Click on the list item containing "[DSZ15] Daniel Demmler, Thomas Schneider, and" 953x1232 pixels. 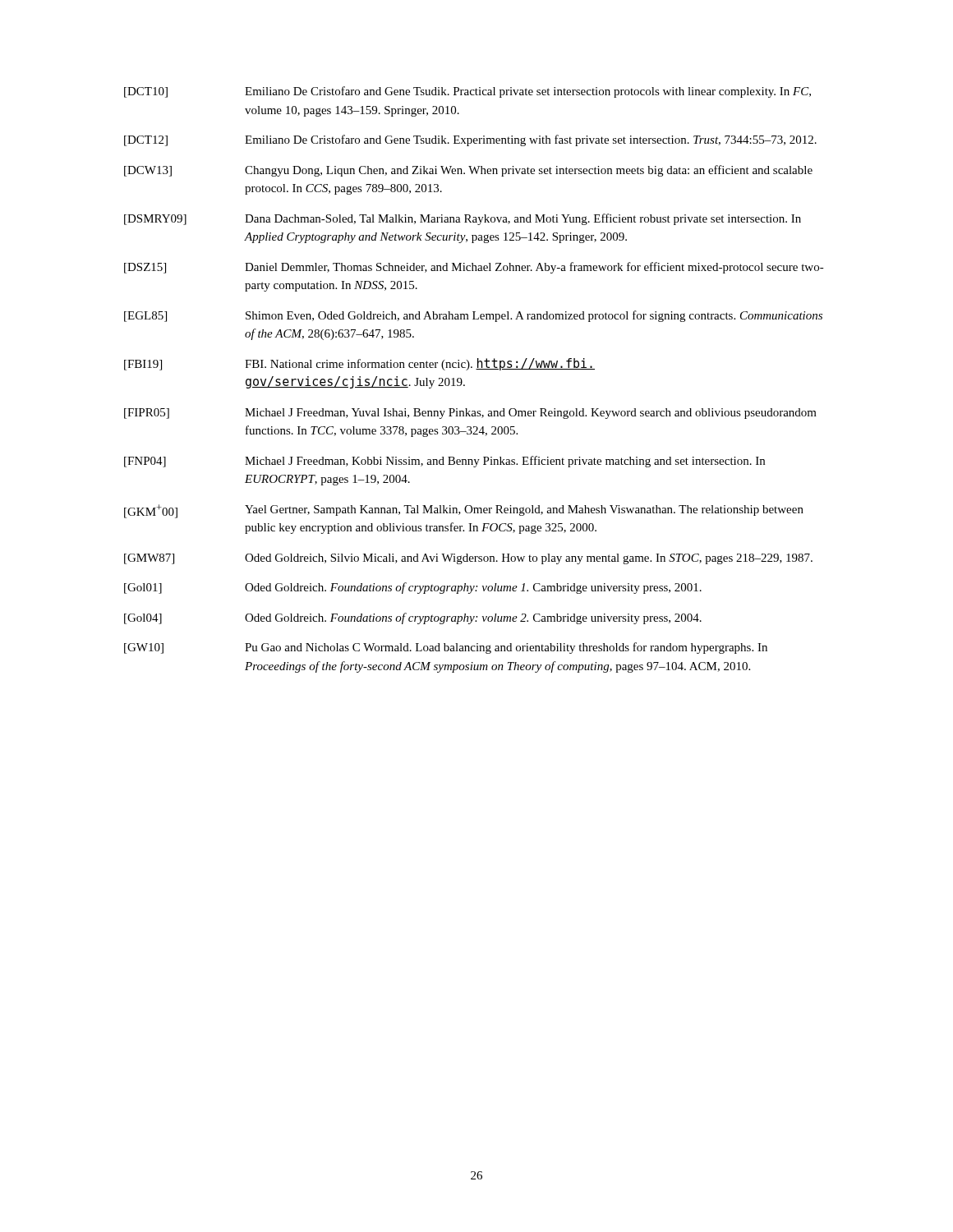(x=476, y=276)
